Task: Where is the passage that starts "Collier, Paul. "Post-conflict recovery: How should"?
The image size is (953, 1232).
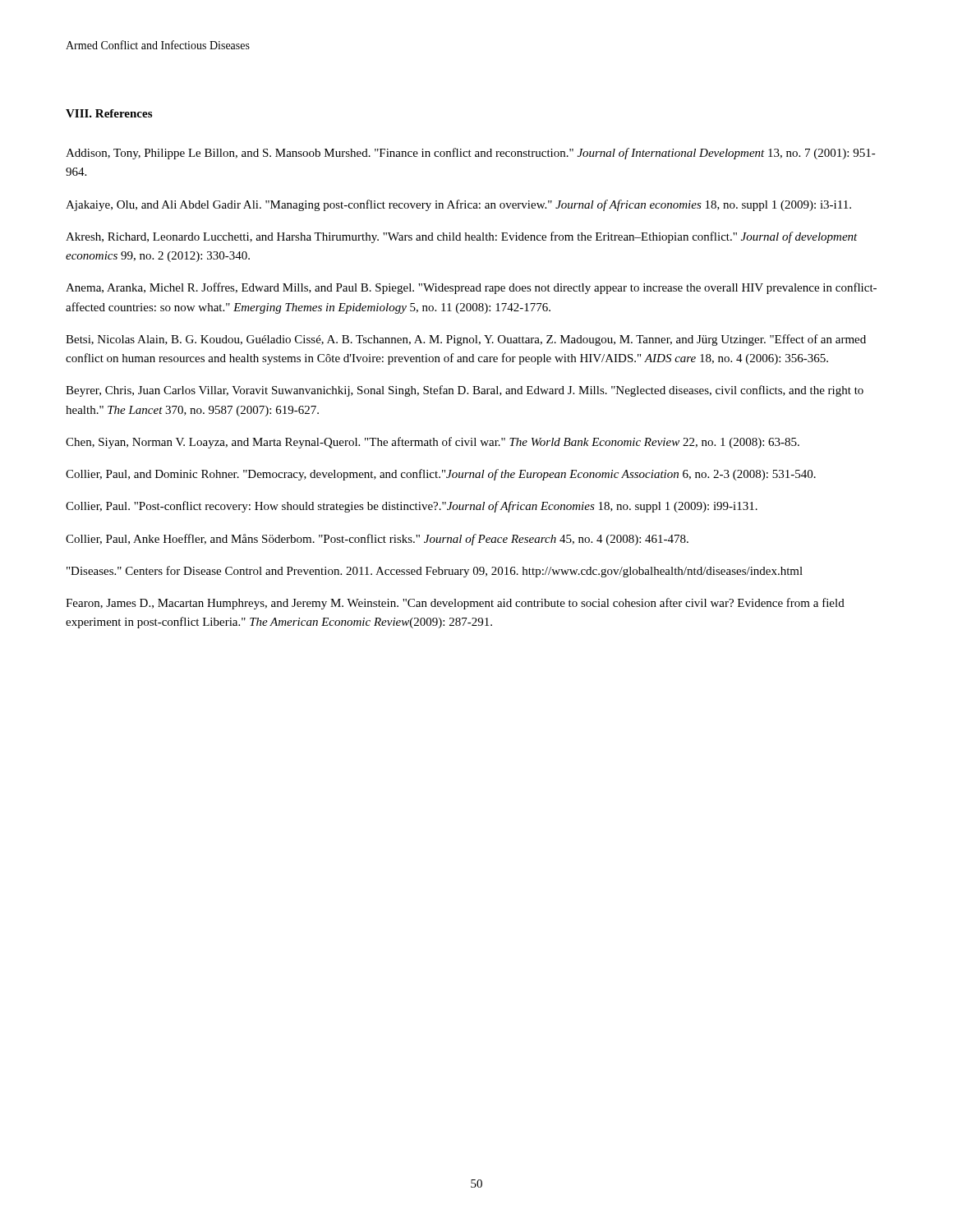Action: [412, 506]
